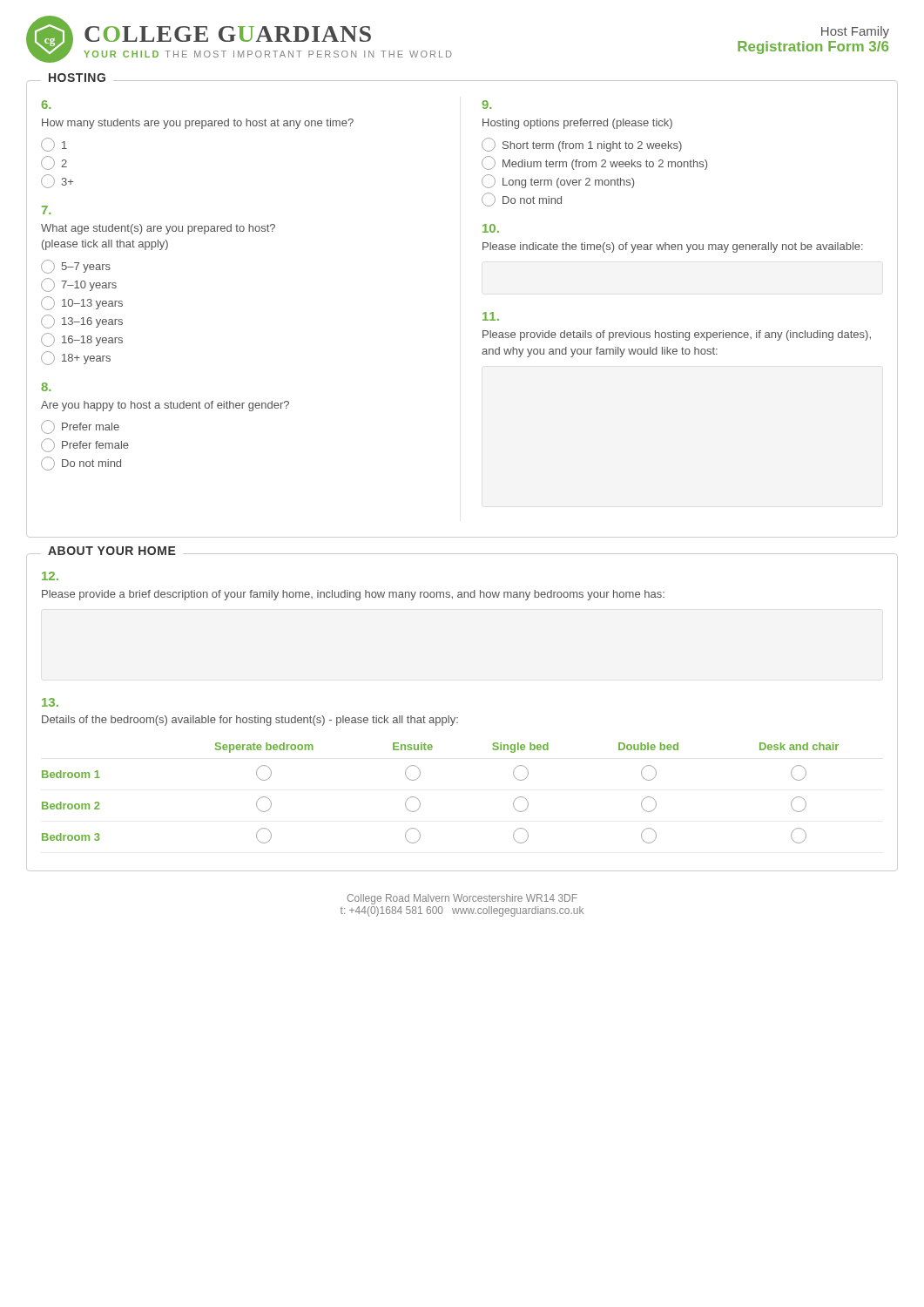The image size is (924, 1307).
Task: Select the section header that says "ABOUT YOUR HOME"
Action: click(112, 550)
